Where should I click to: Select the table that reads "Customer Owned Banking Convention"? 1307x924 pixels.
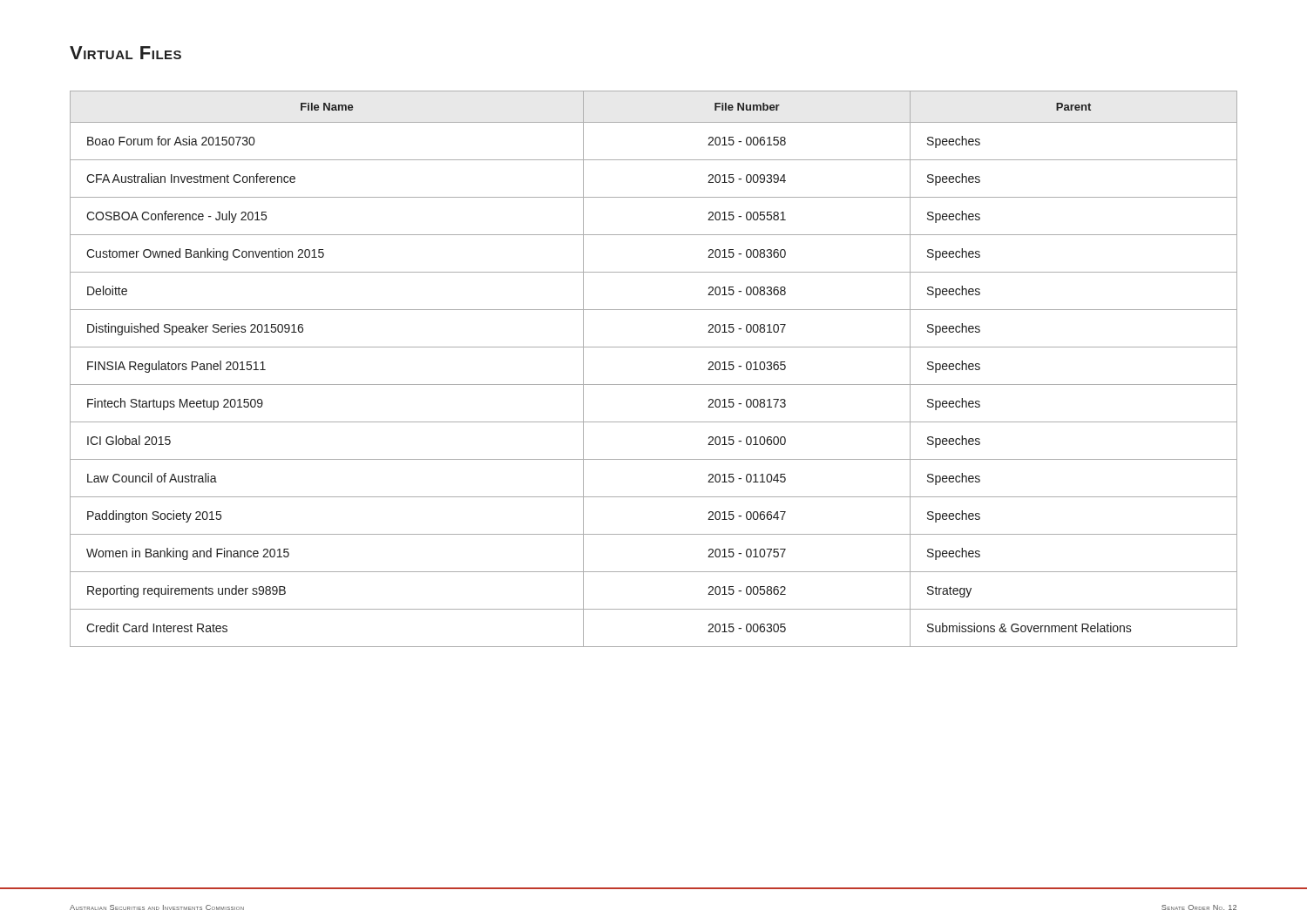tap(654, 369)
